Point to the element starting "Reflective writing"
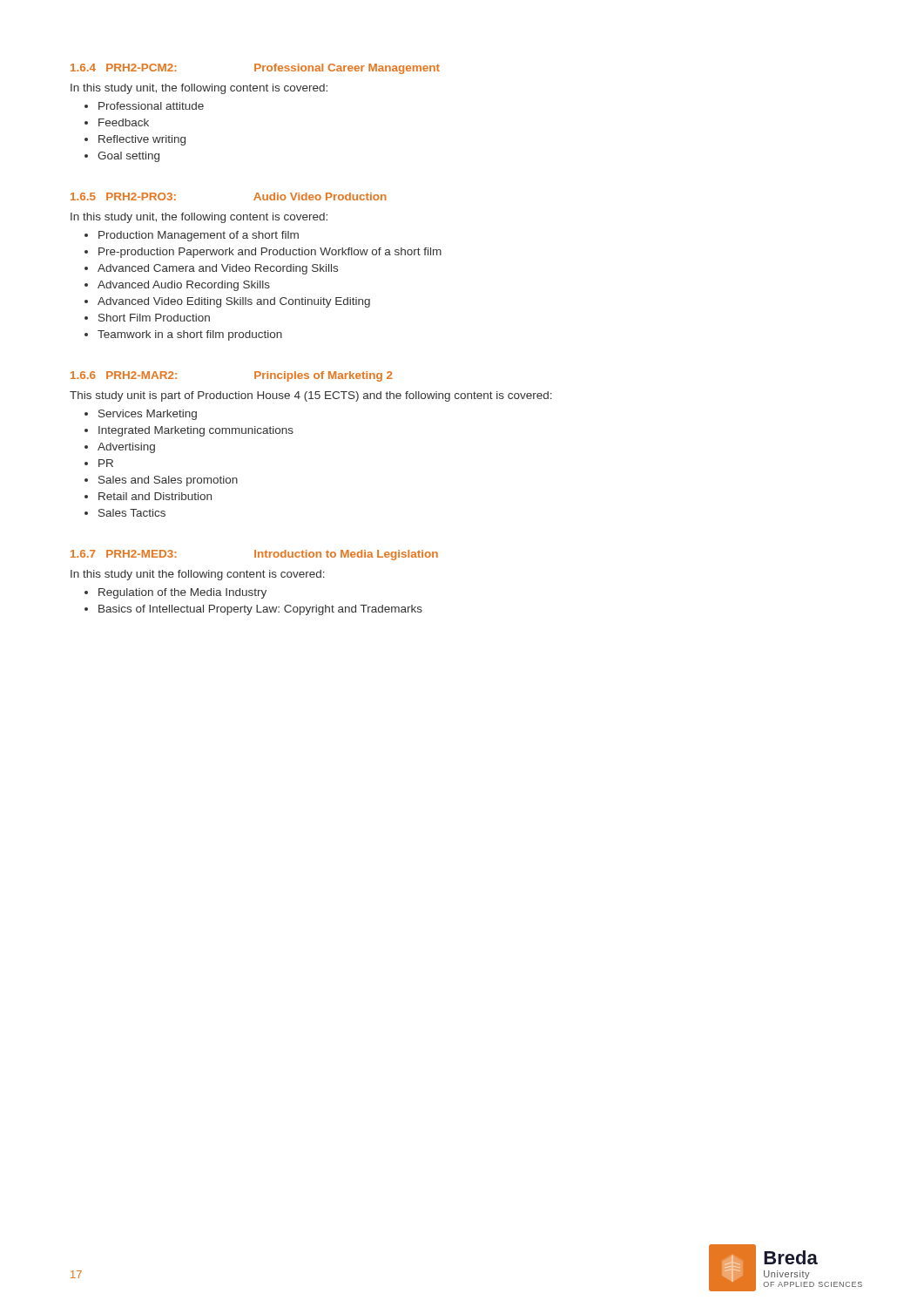The image size is (924, 1307). coord(142,139)
